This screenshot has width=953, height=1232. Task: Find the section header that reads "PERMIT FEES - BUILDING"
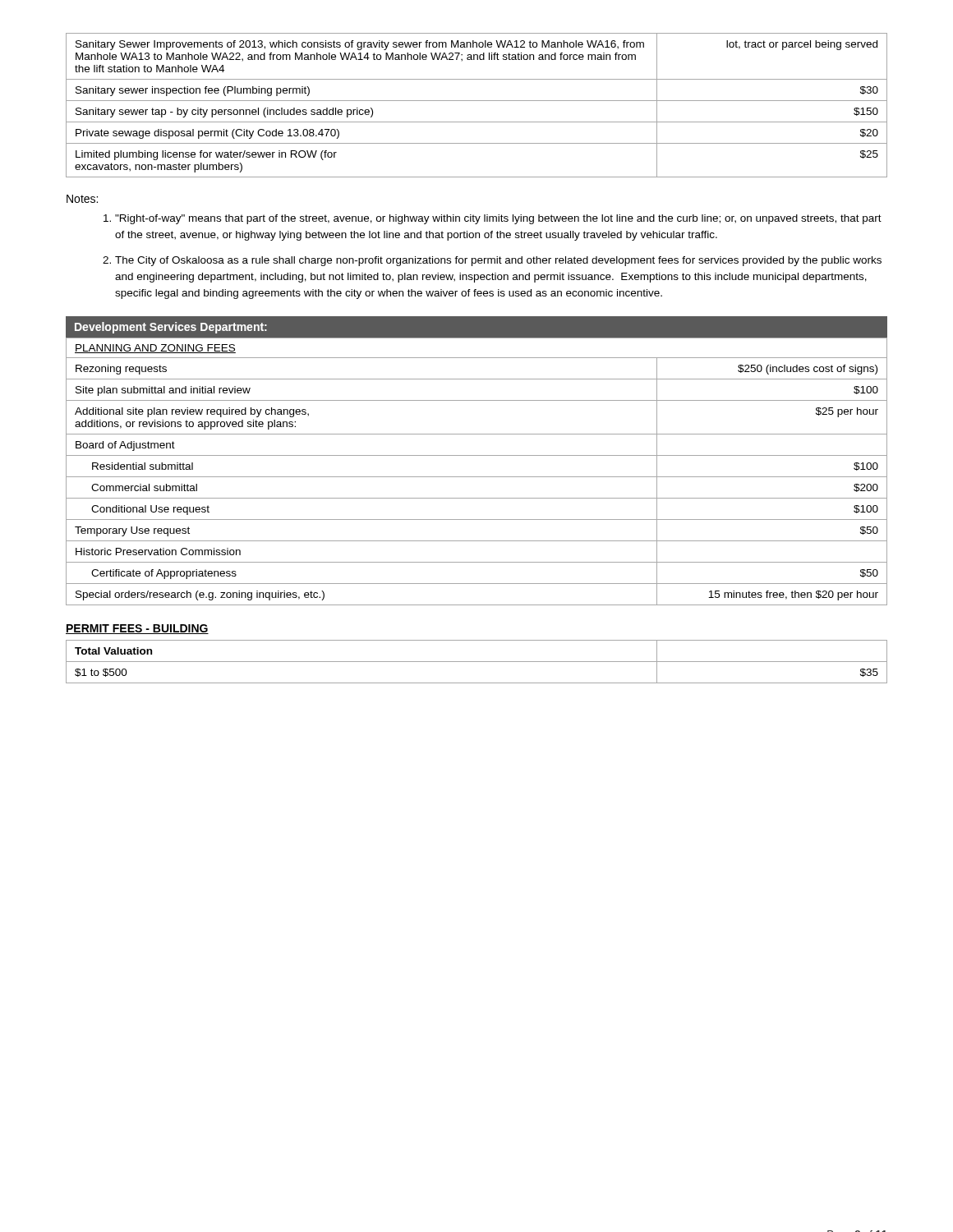point(137,629)
